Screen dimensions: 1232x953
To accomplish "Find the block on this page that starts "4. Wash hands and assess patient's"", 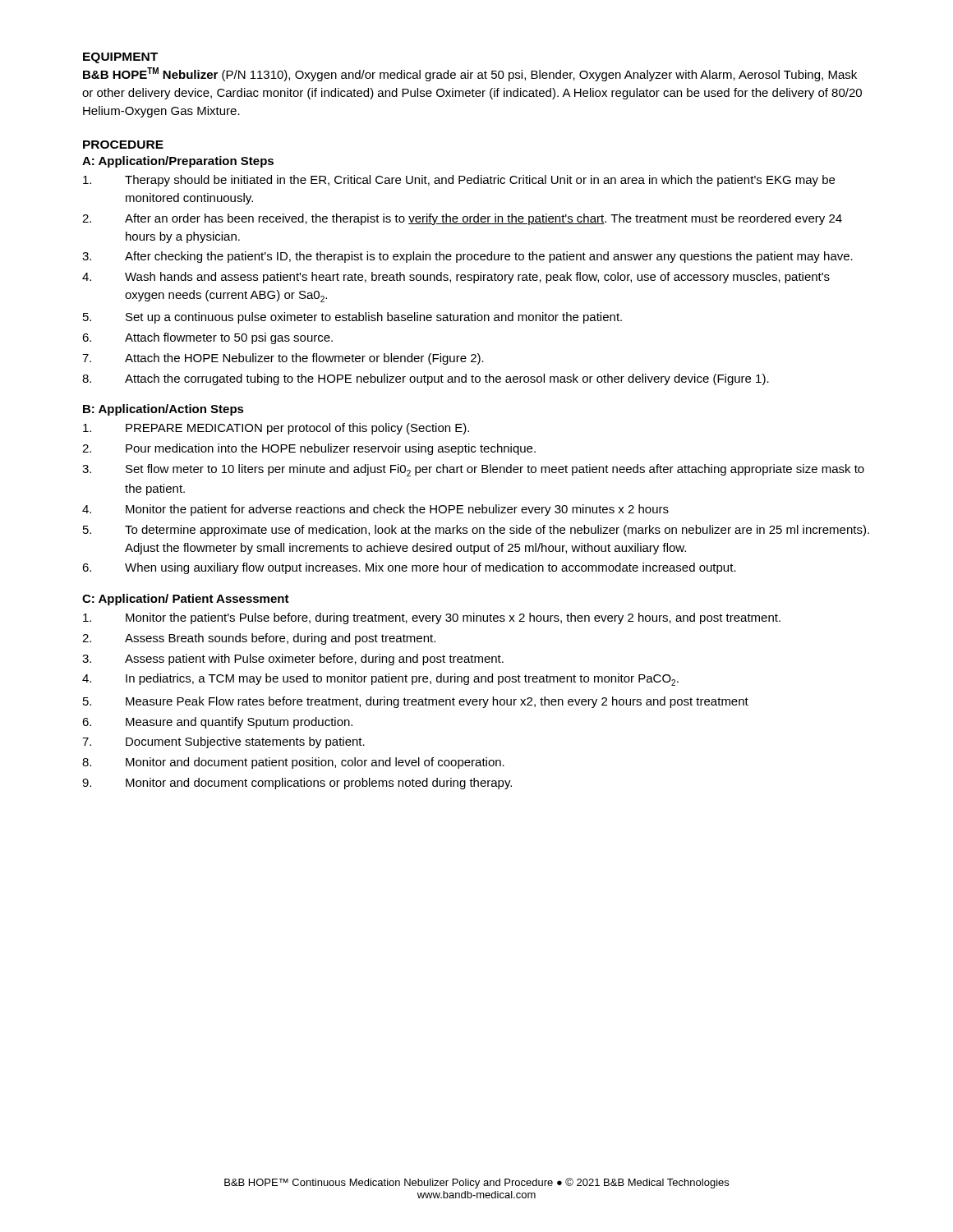I will pyautogui.click(x=476, y=287).
